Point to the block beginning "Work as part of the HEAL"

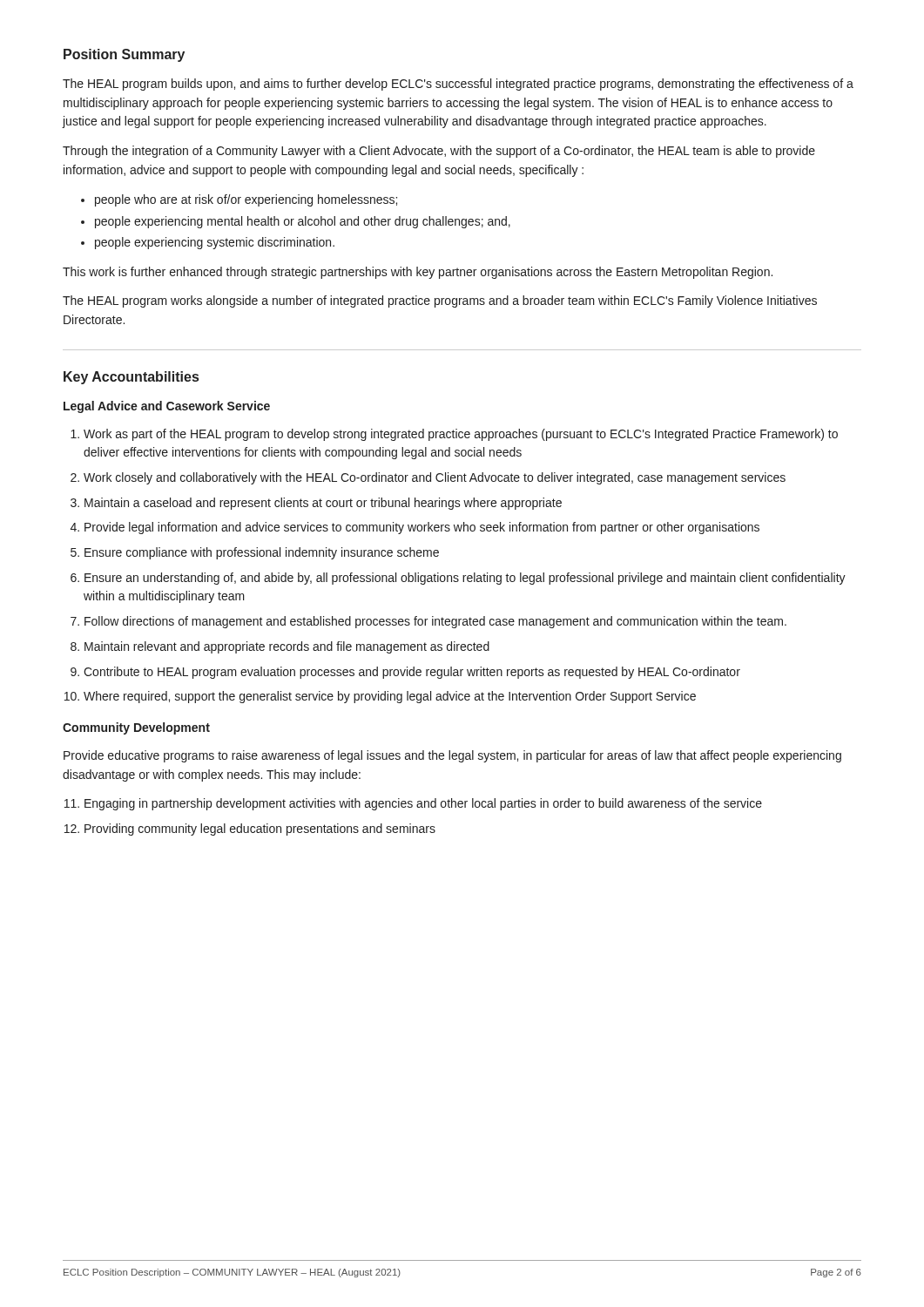tap(461, 443)
